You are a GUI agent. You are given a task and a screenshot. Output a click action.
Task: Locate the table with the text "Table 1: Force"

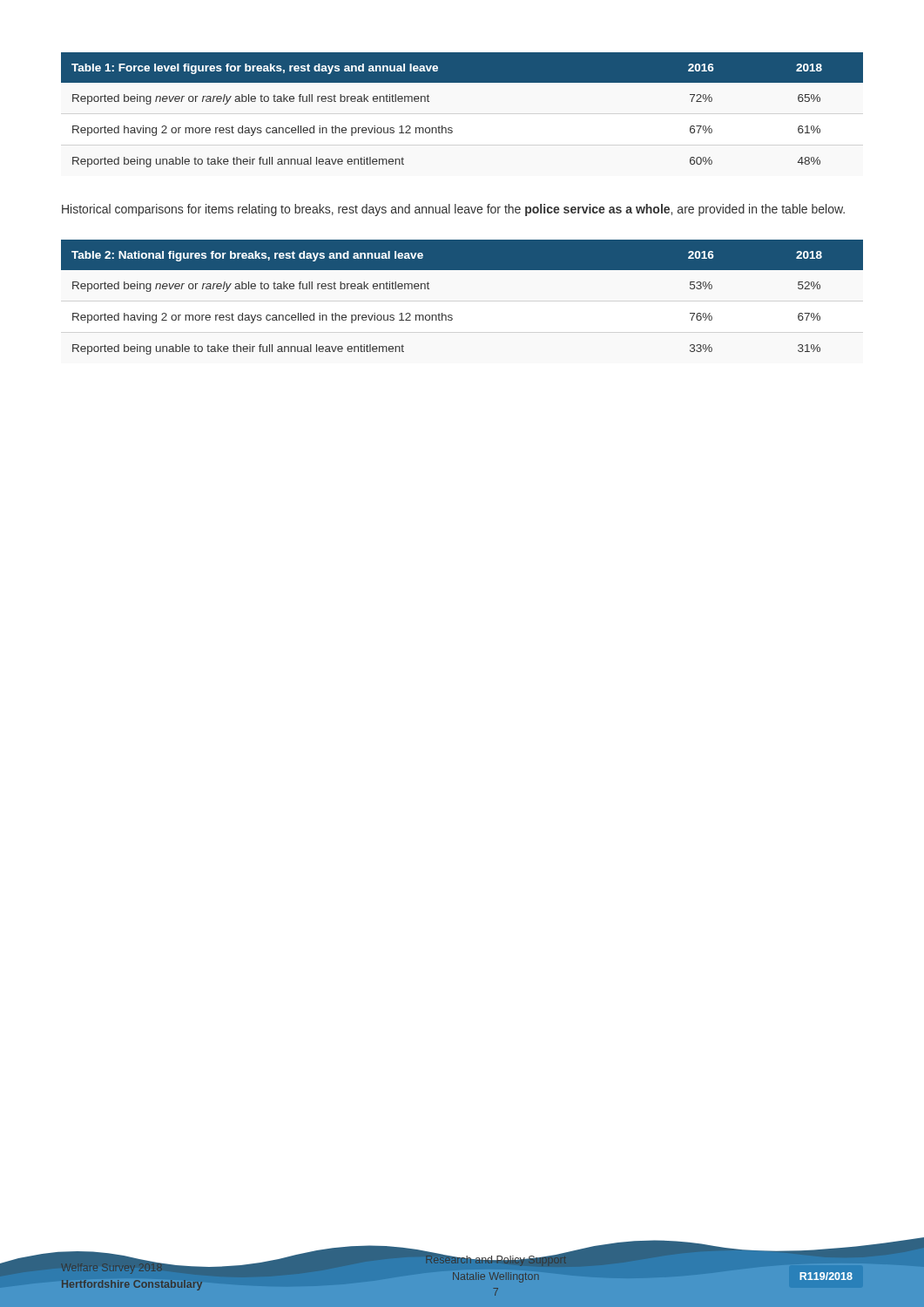pos(462,114)
